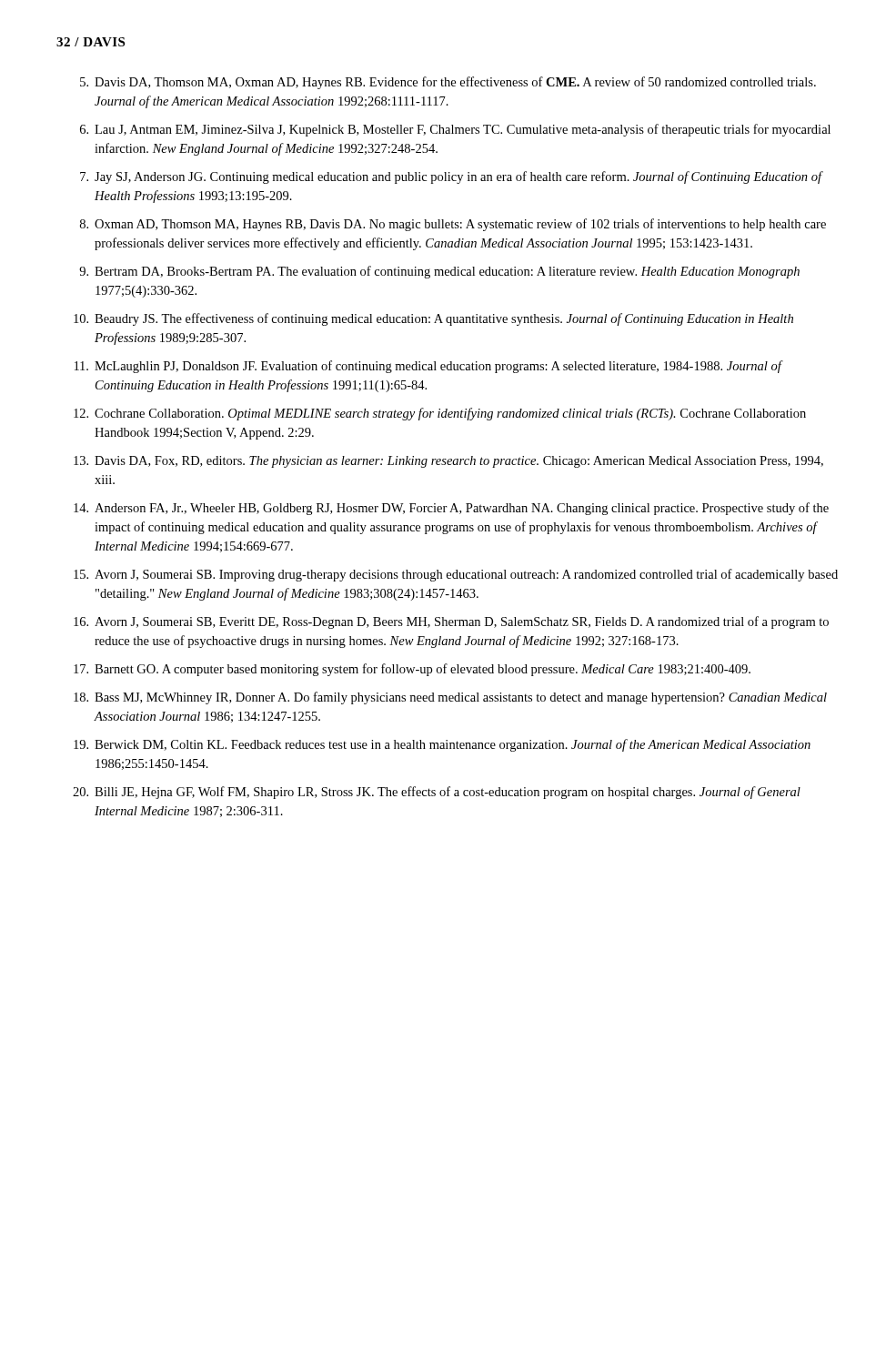Image resolution: width=896 pixels, height=1365 pixels.
Task: Select the list item with the text "11. McLaughlin PJ,"
Action: [448, 376]
